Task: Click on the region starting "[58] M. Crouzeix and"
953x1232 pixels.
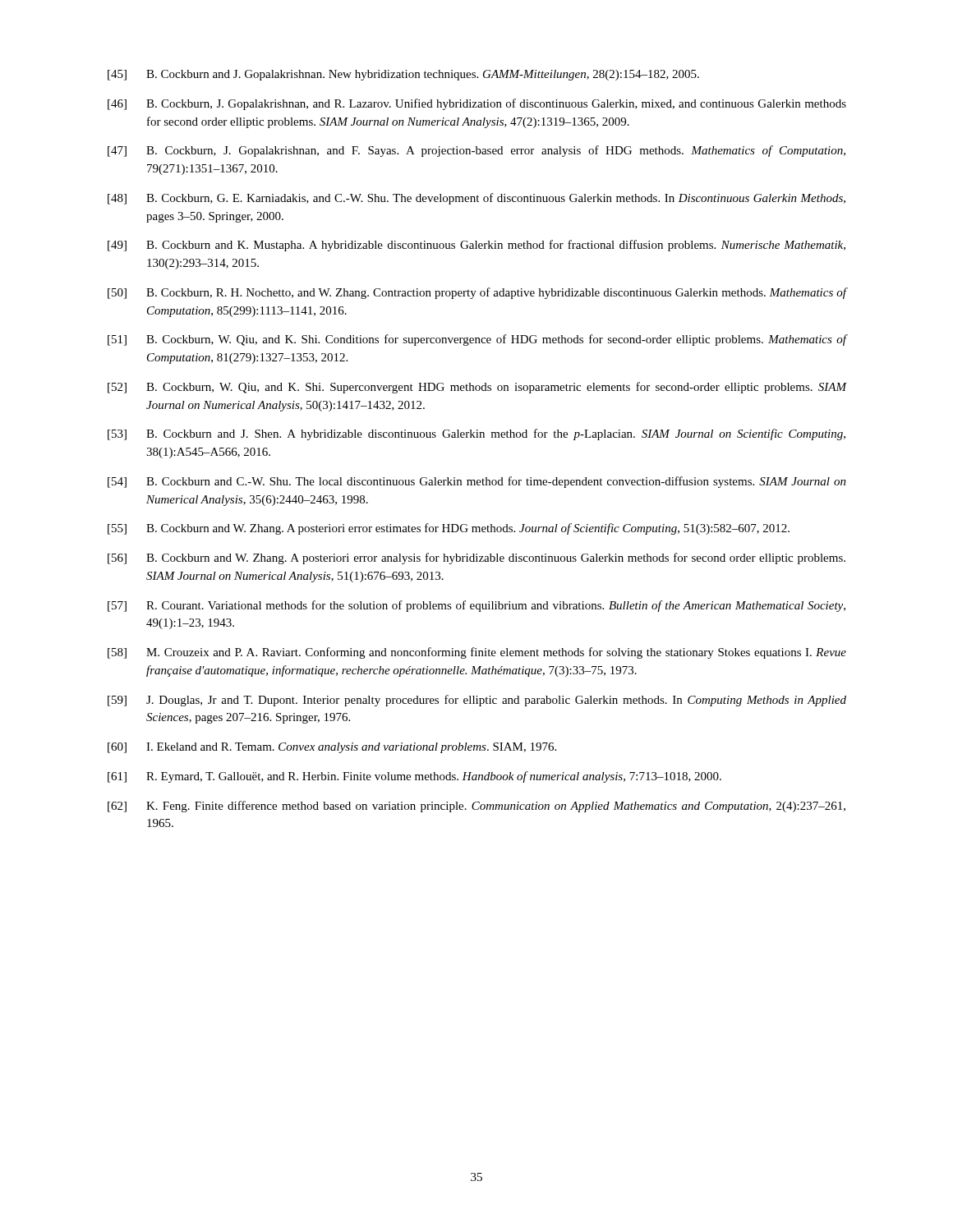Action: coord(476,662)
